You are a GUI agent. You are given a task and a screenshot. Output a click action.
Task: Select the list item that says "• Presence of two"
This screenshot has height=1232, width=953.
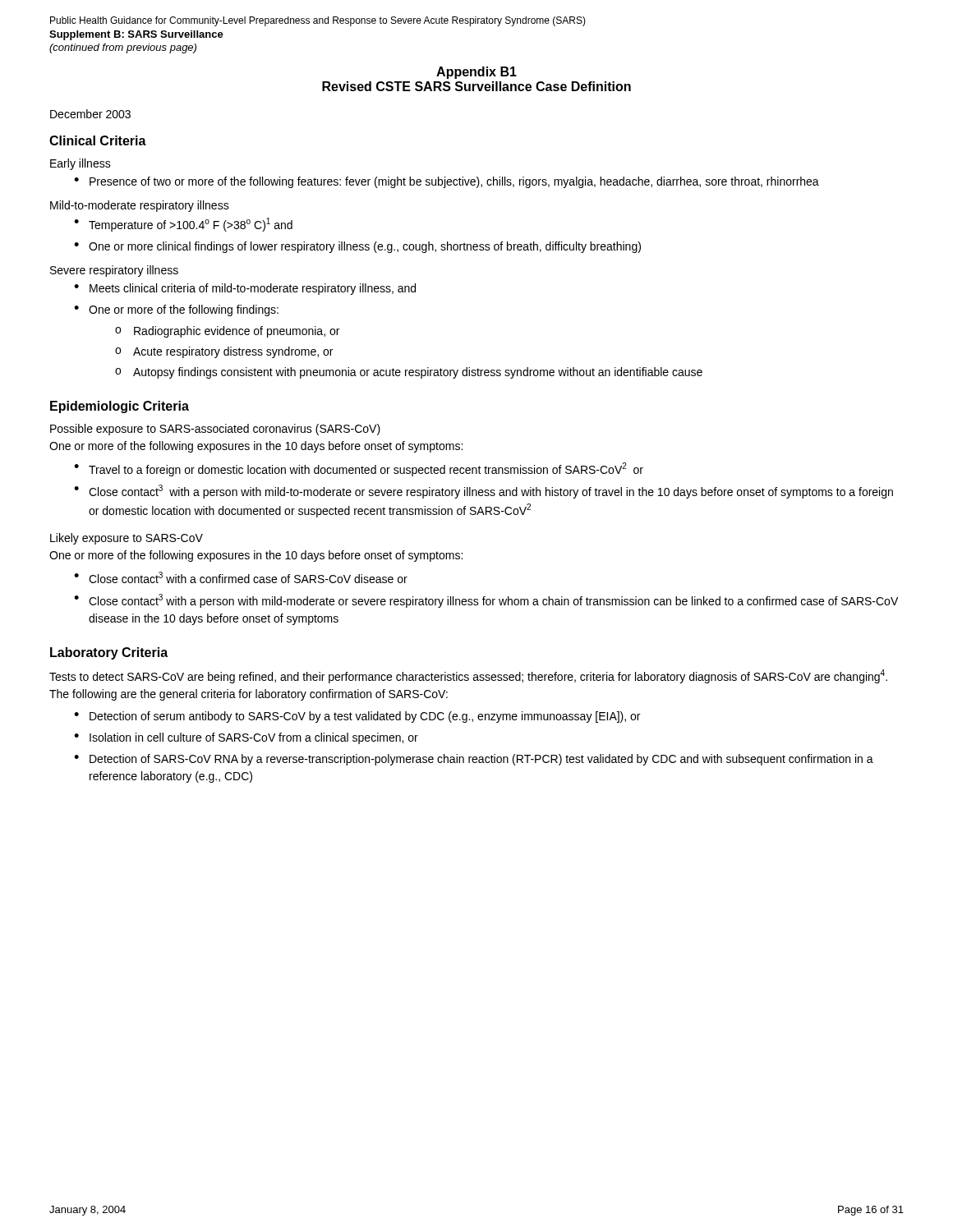(x=446, y=182)
